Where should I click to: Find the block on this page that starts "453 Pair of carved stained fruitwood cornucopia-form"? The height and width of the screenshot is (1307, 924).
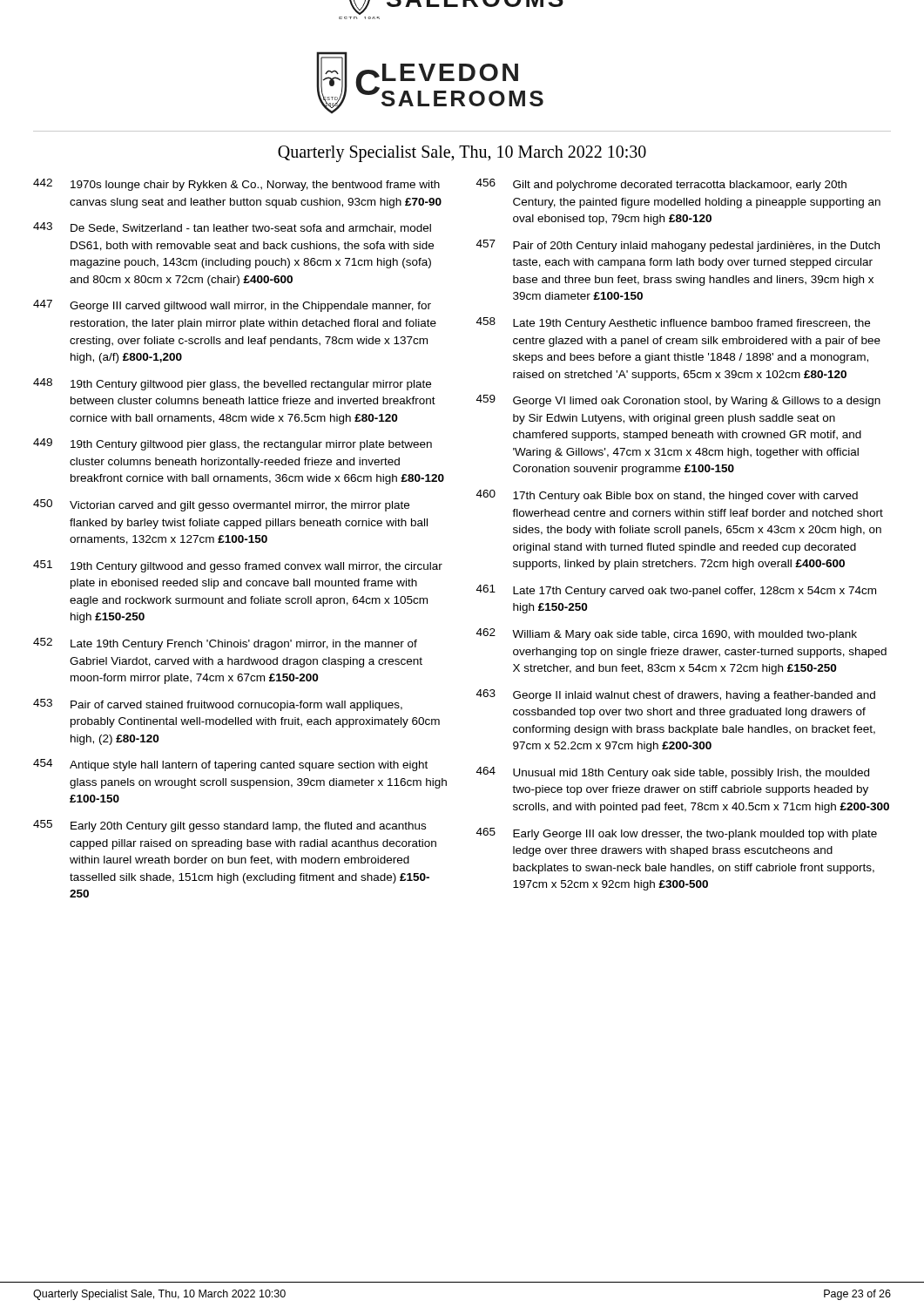click(241, 721)
